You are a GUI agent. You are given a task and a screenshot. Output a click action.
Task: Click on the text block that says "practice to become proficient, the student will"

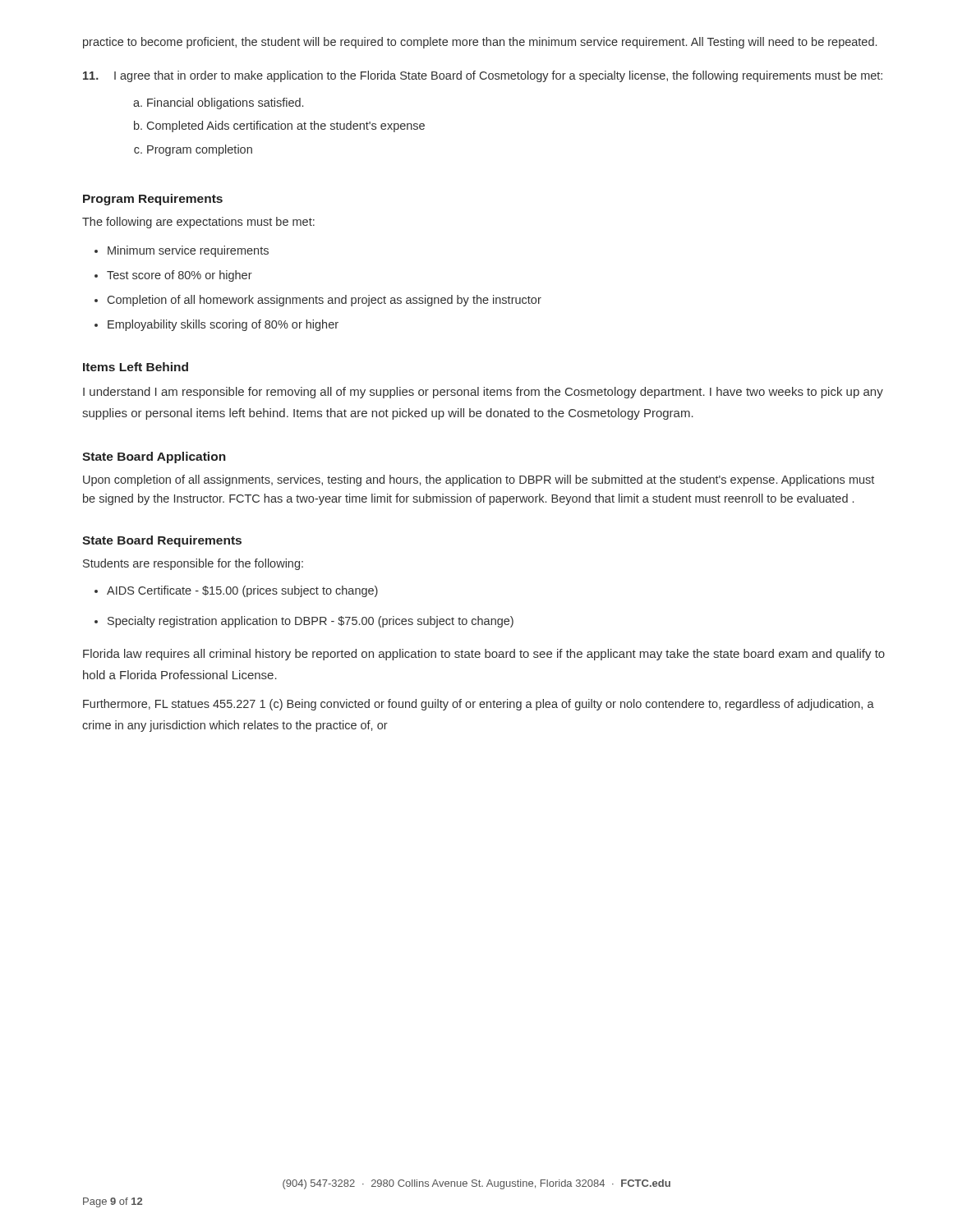tap(480, 42)
